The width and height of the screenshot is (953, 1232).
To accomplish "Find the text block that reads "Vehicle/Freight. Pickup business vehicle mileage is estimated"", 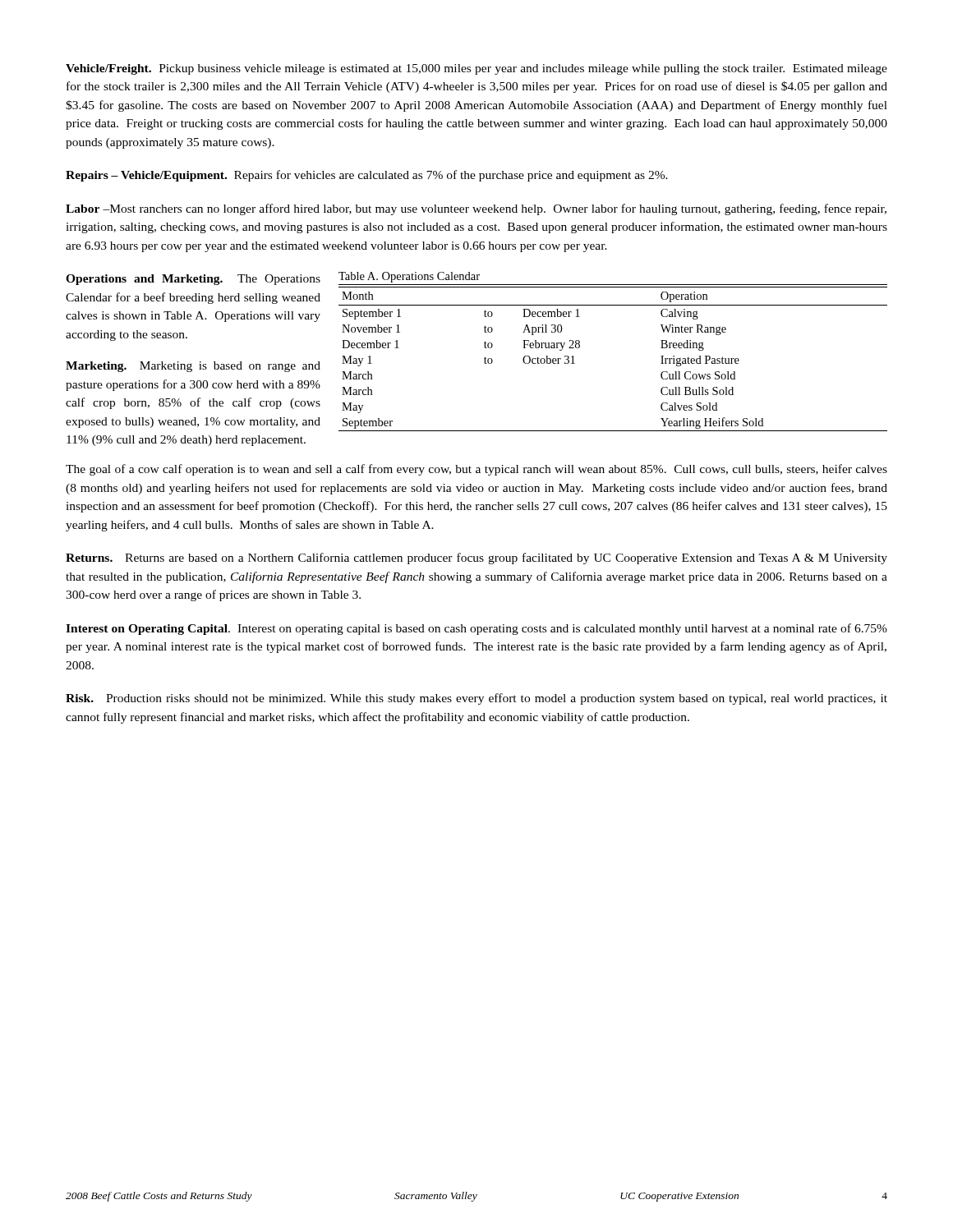I will pyautogui.click(x=476, y=105).
